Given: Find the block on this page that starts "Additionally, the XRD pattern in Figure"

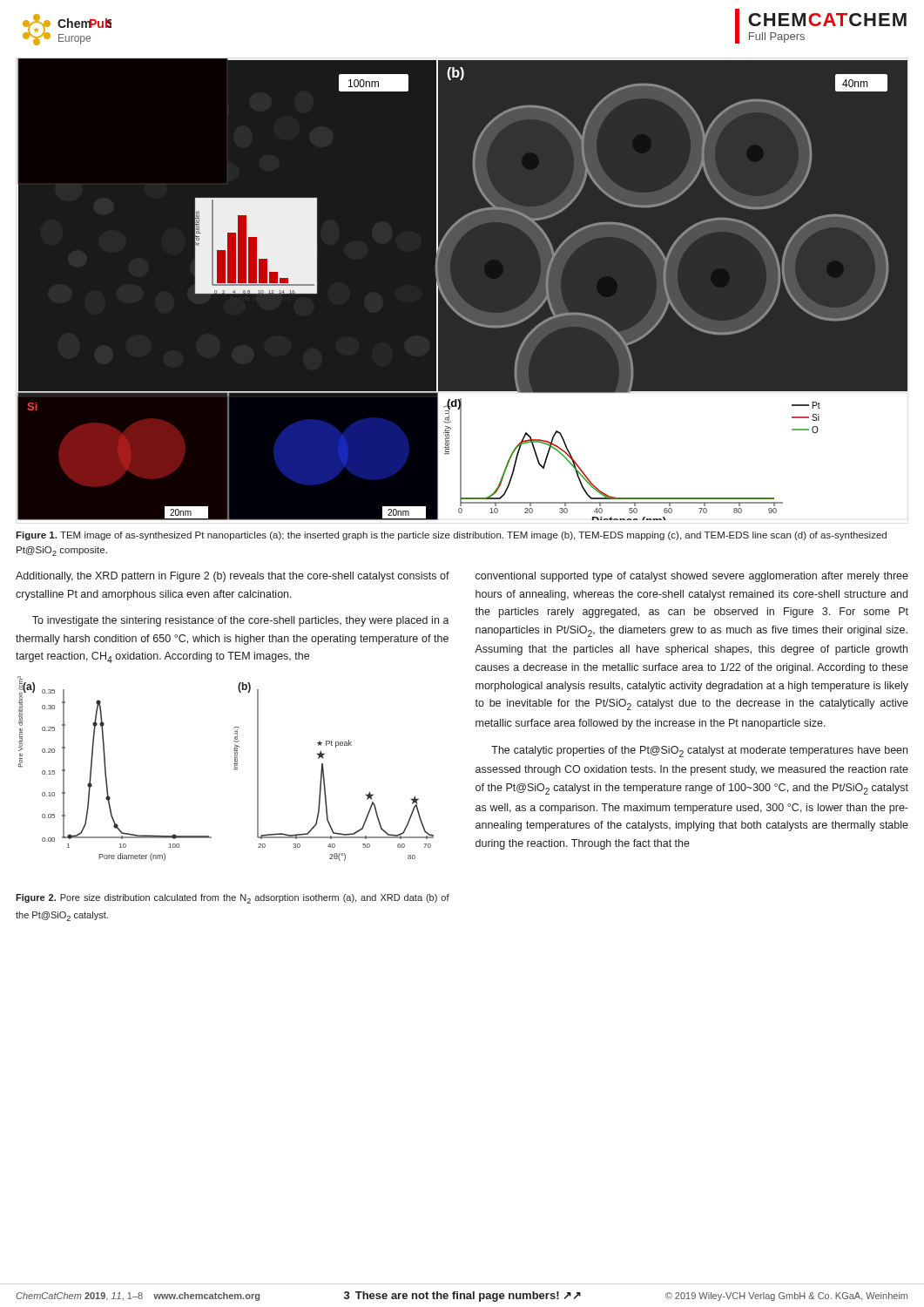Looking at the screenshot, I should (x=232, y=746).
